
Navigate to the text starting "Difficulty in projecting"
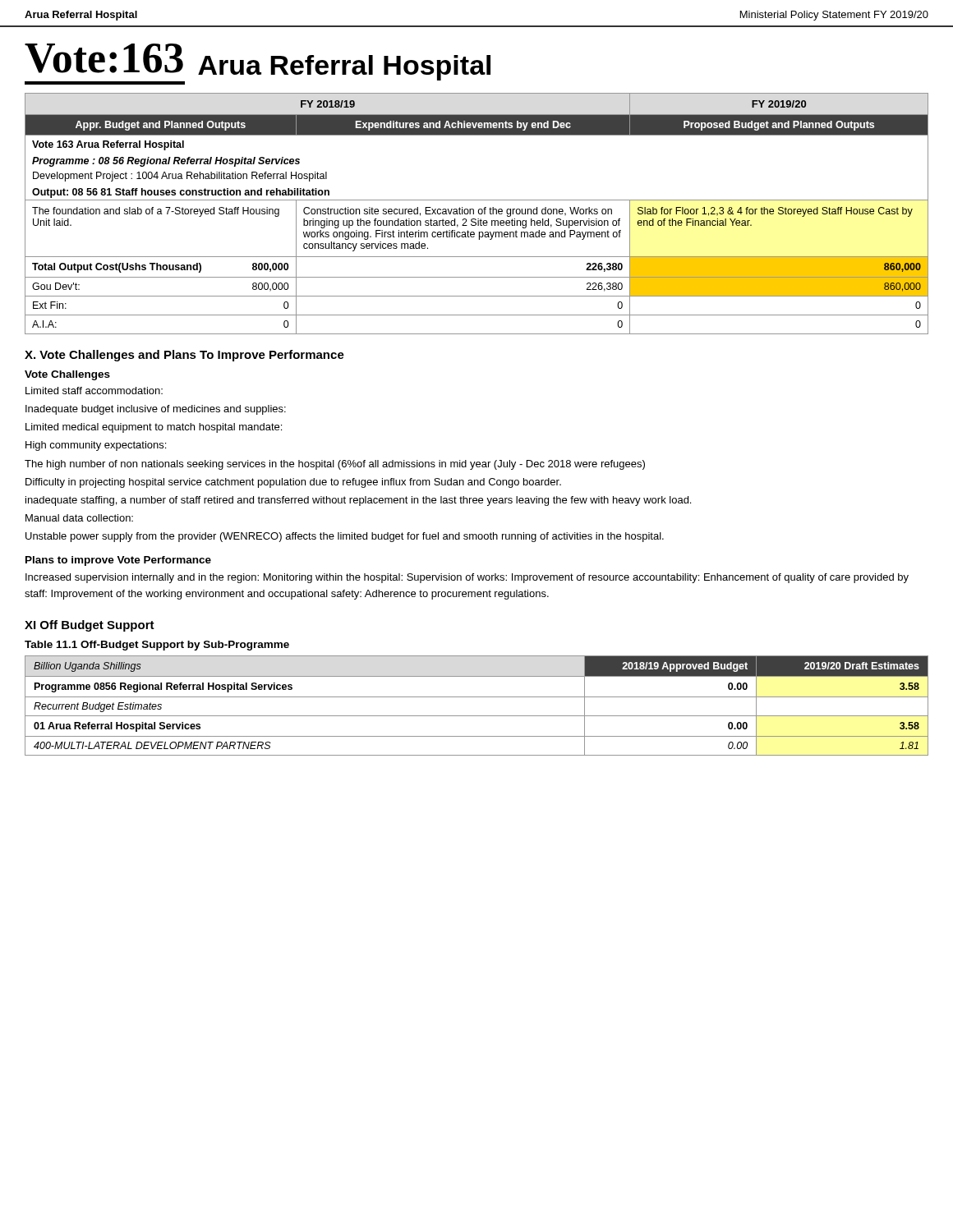[293, 481]
